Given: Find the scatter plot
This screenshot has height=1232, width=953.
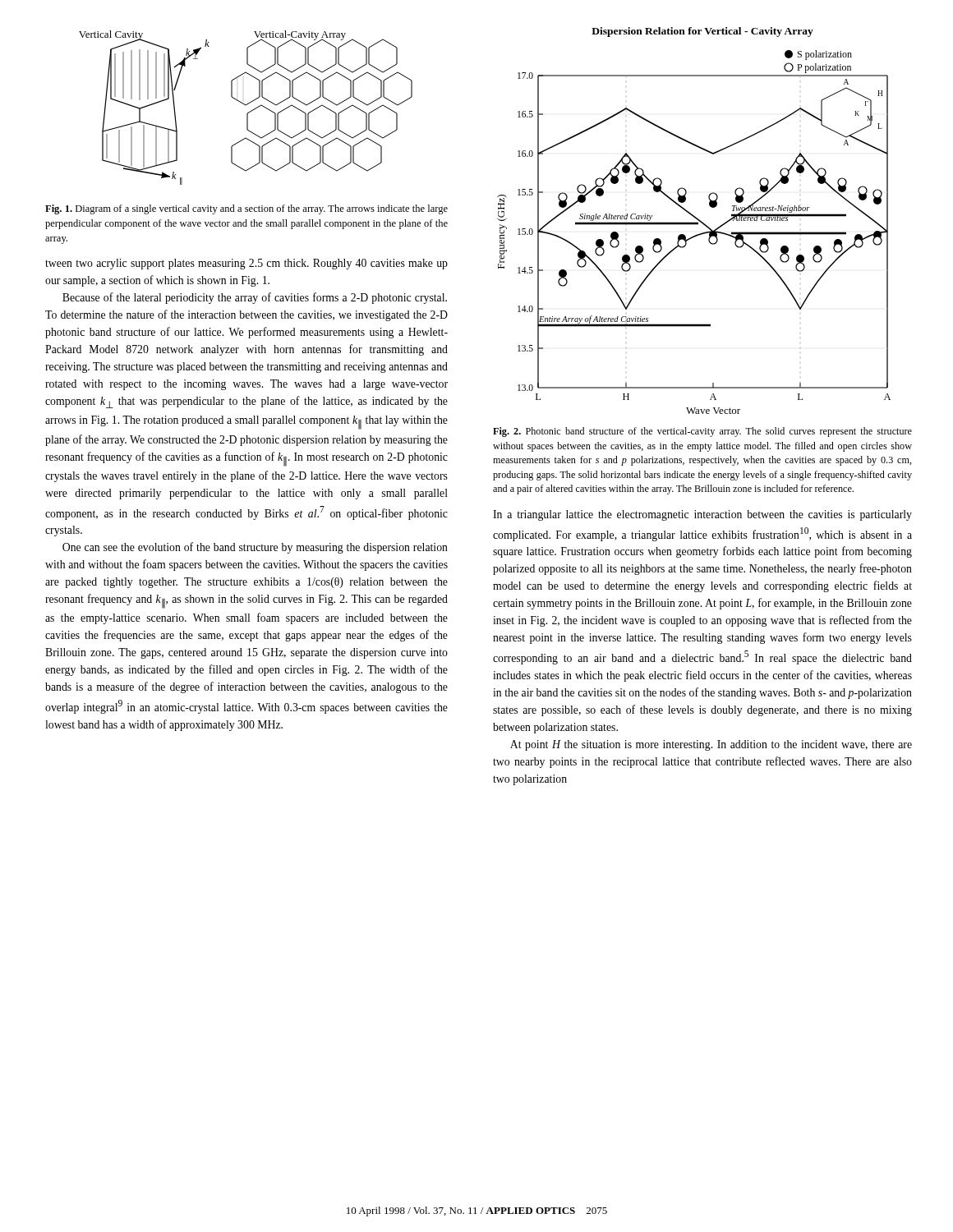Looking at the screenshot, I should (702, 232).
